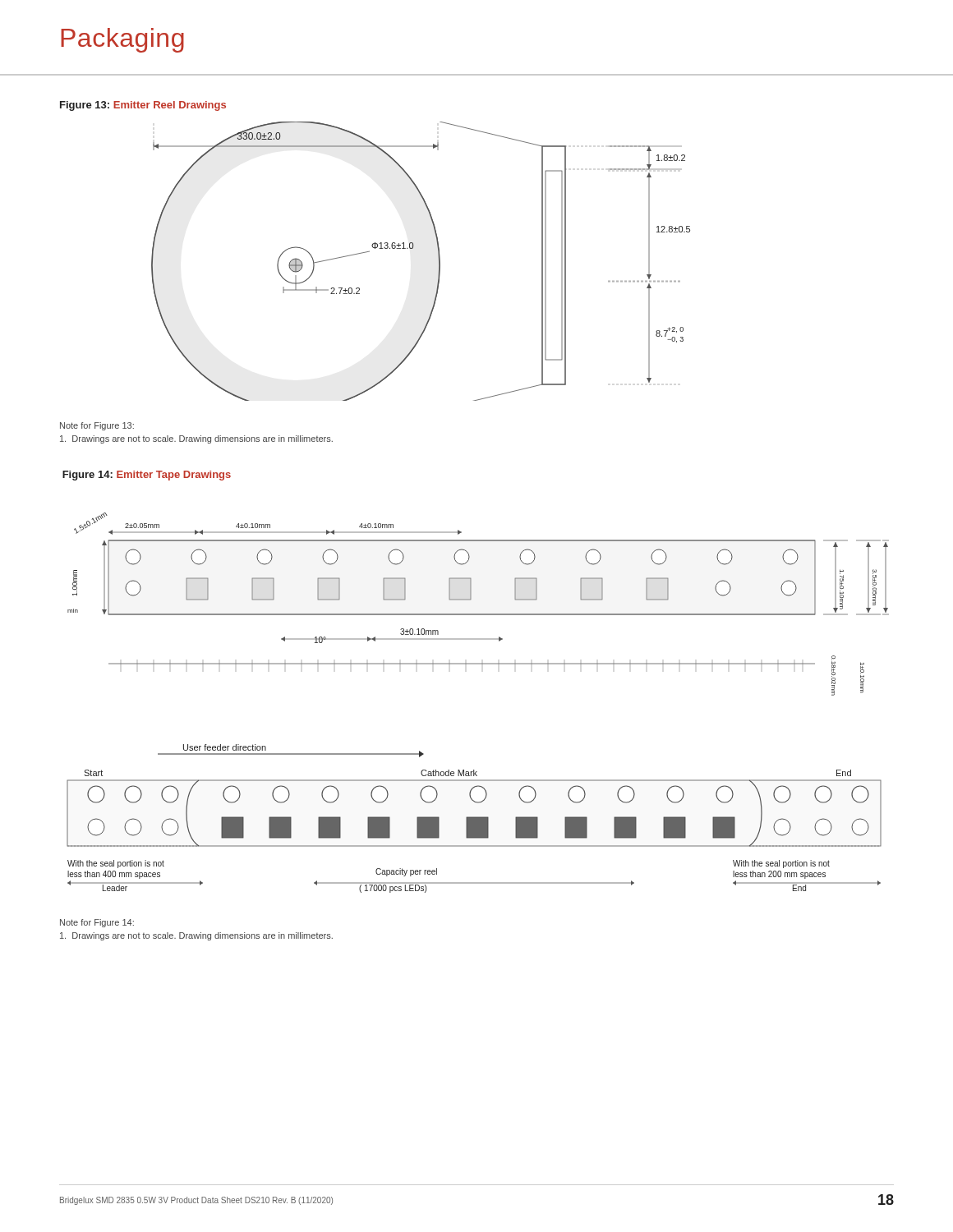
Task: Locate the caption containing "Figure 13: Emitter Reel"
Action: pos(143,105)
